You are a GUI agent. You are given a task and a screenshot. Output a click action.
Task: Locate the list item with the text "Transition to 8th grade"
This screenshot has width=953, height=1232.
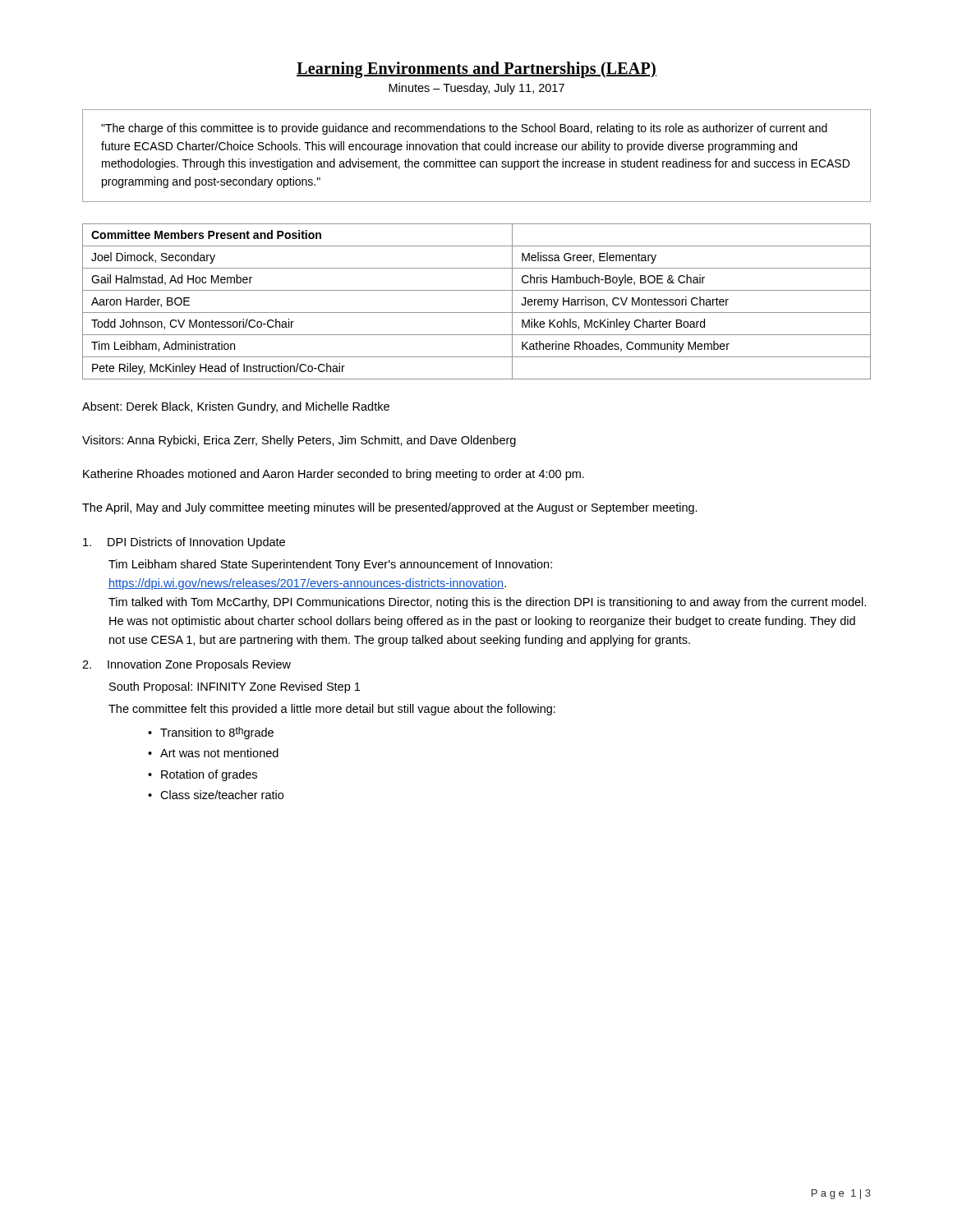[217, 732]
